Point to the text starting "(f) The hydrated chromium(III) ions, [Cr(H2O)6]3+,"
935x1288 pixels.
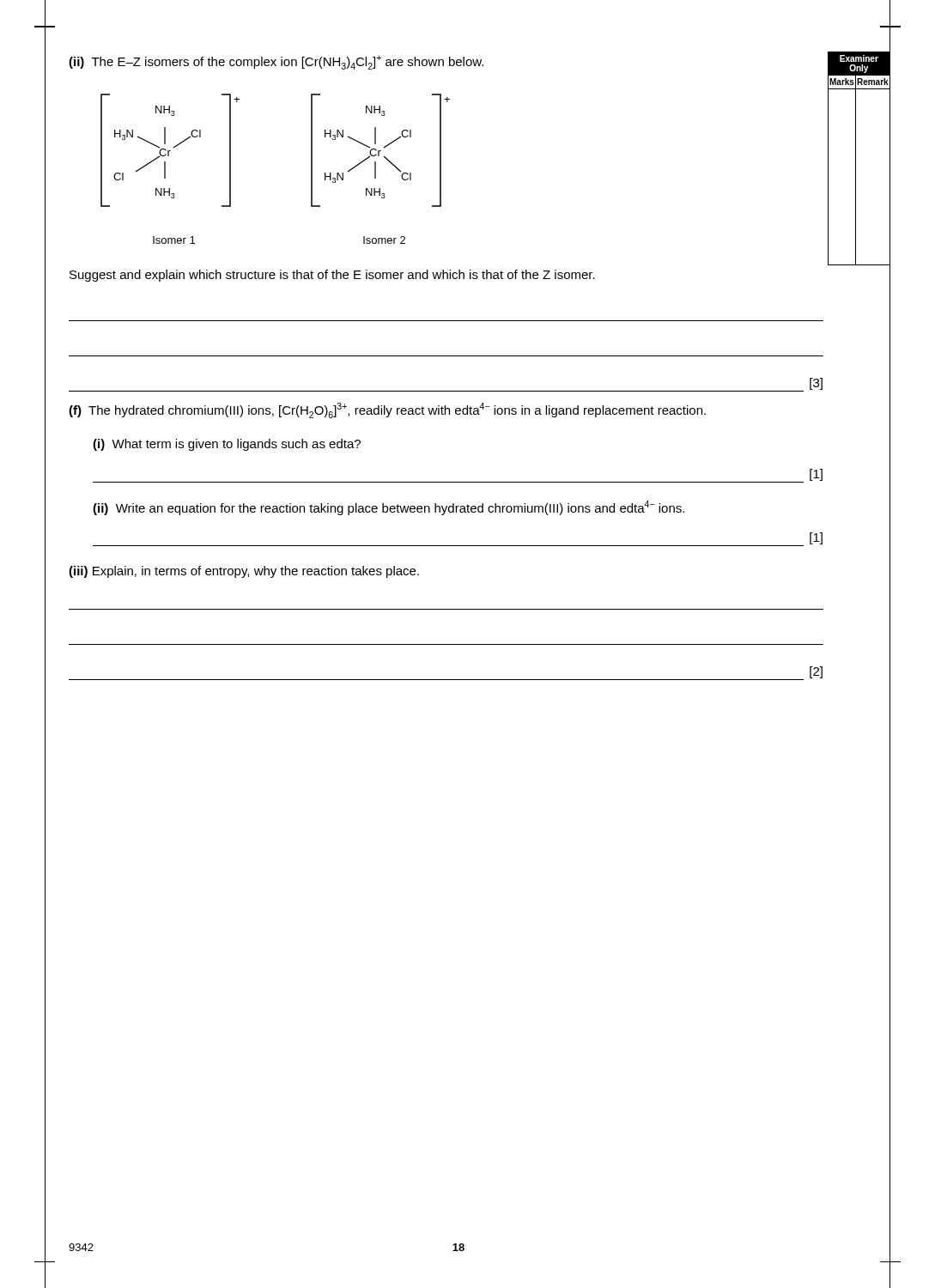(x=388, y=411)
